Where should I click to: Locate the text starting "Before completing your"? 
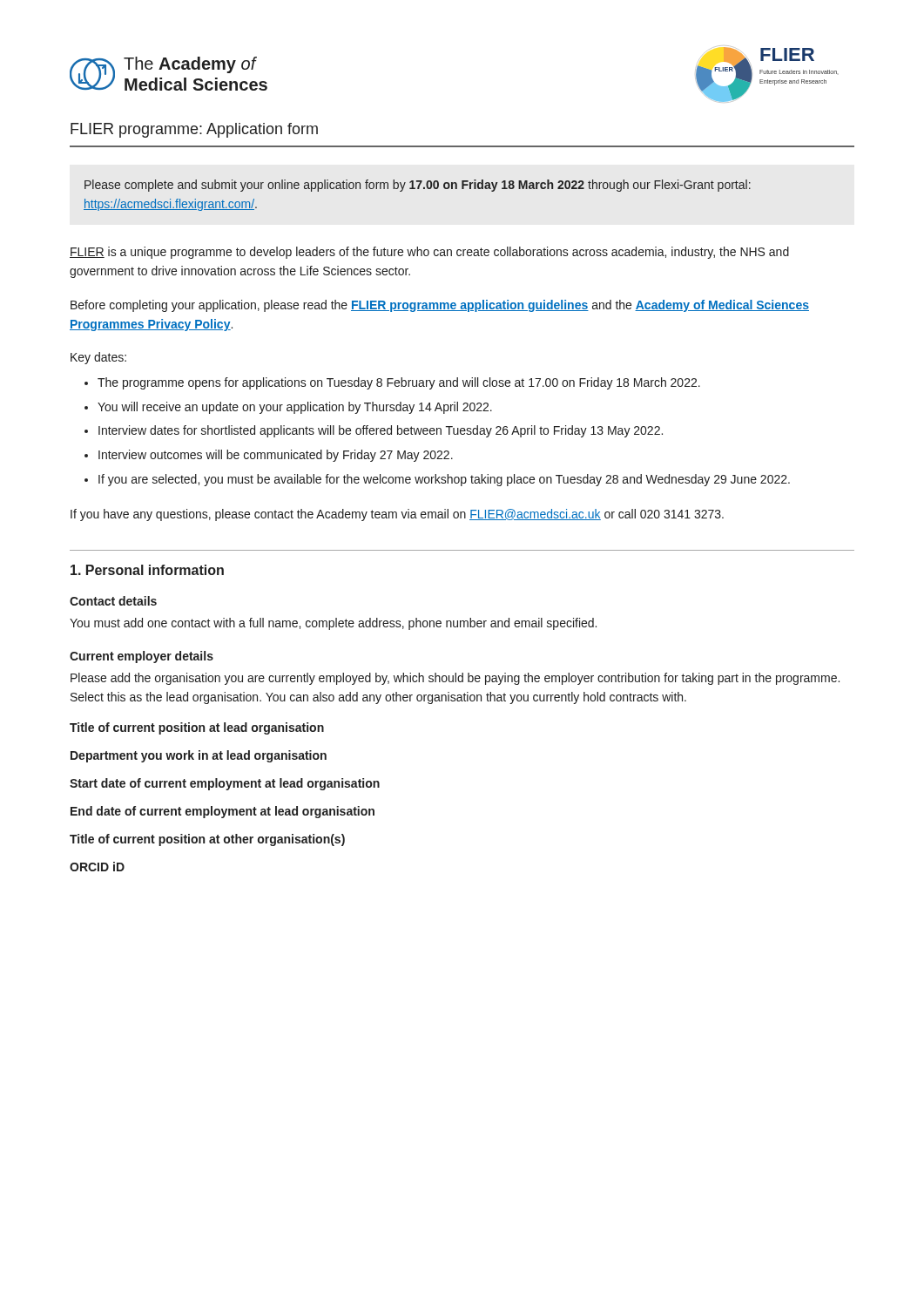pyautogui.click(x=439, y=314)
